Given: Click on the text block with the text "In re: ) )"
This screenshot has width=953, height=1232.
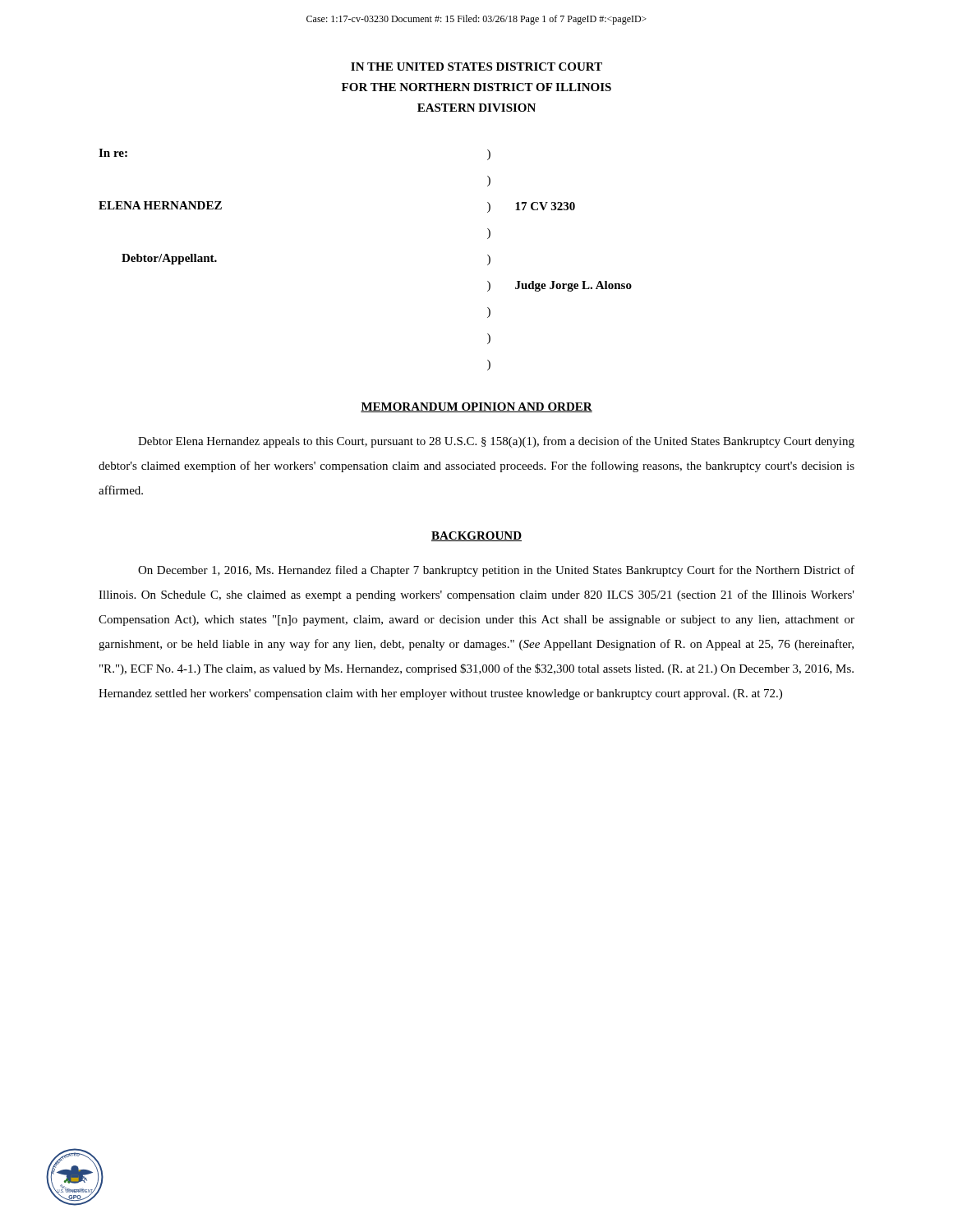Looking at the screenshot, I should (x=119, y=154).
